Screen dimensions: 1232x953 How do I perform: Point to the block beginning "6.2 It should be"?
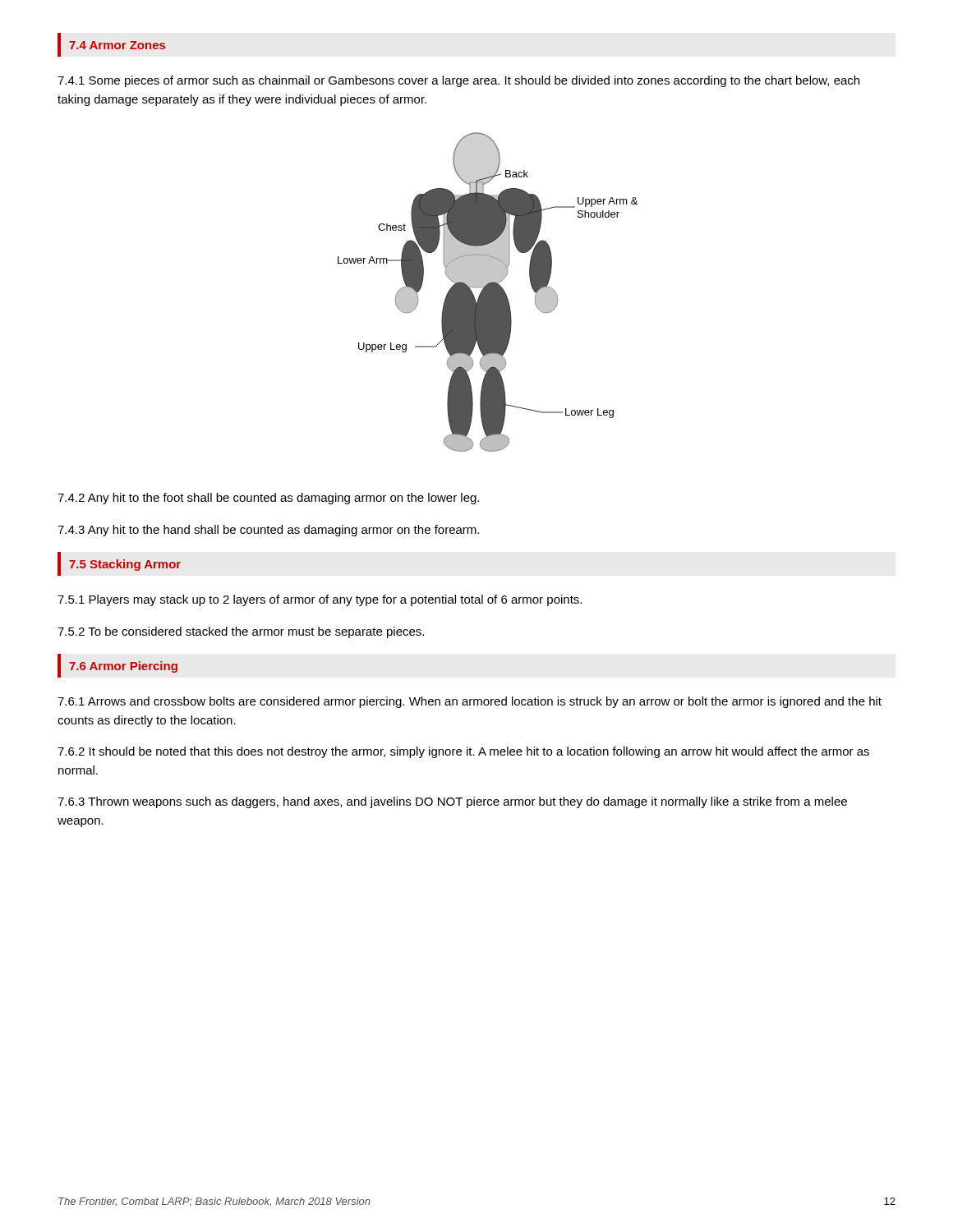(464, 760)
